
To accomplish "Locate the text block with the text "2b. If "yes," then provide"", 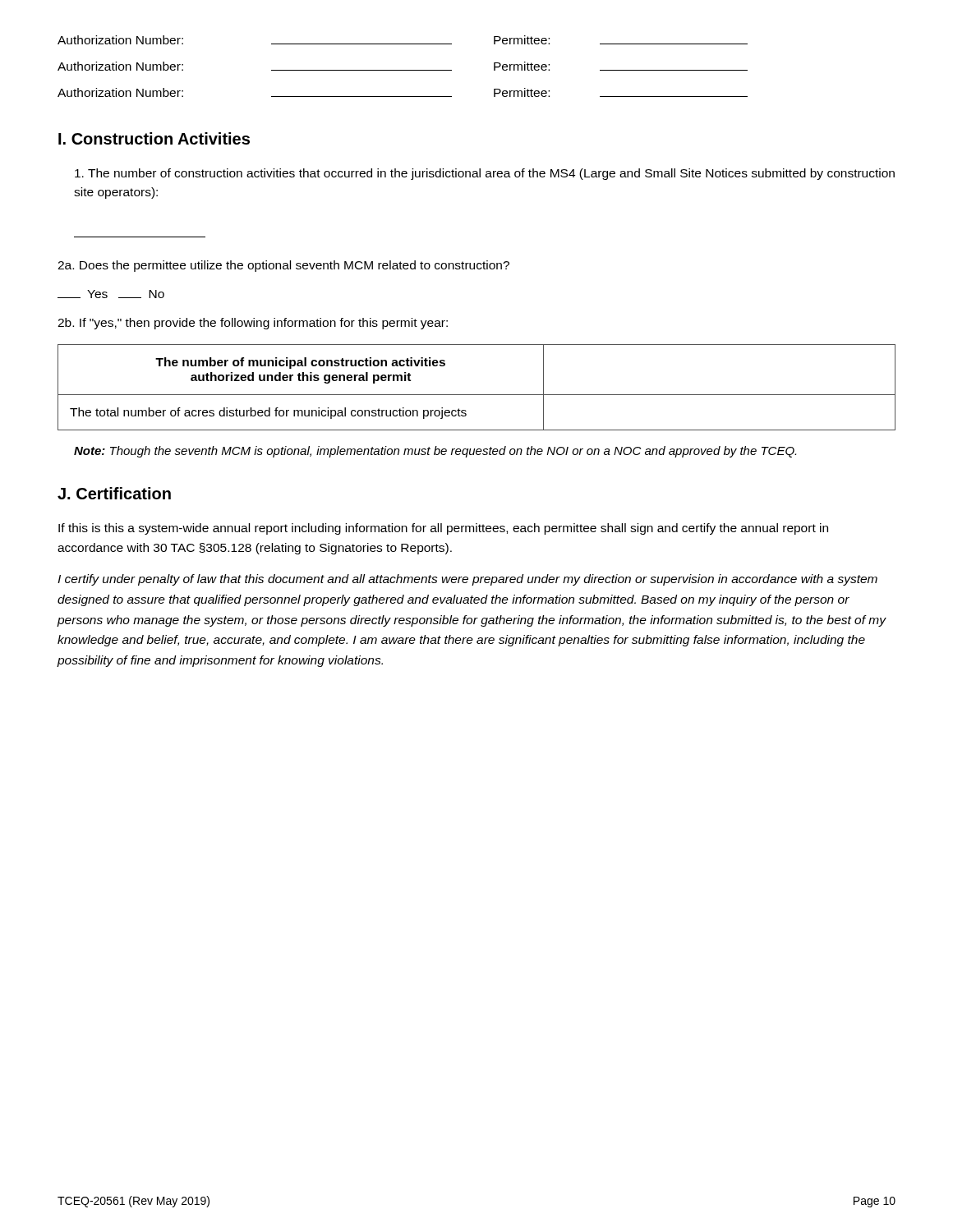I will 253,322.
